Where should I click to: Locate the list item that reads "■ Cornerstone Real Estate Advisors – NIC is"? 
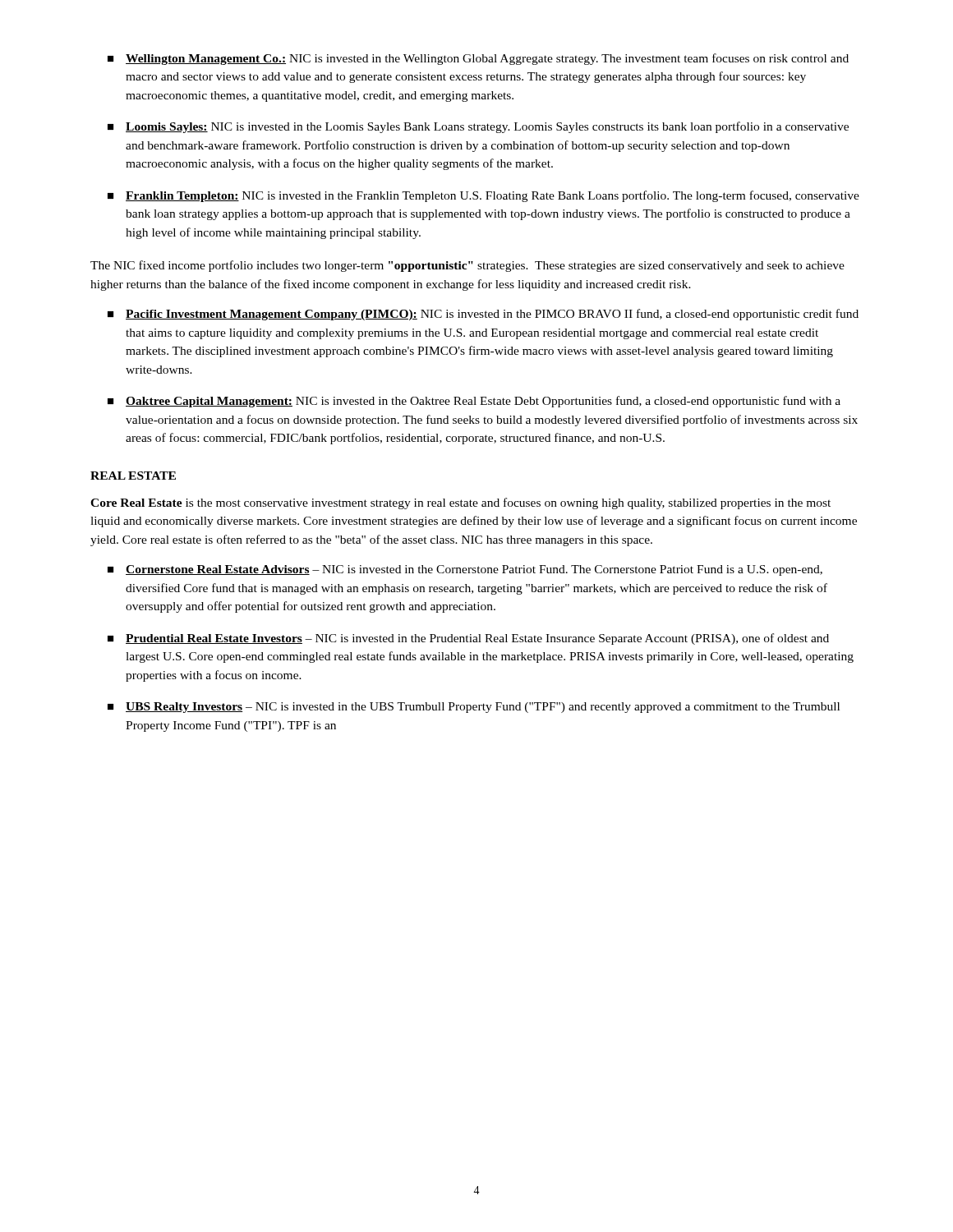[485, 588]
